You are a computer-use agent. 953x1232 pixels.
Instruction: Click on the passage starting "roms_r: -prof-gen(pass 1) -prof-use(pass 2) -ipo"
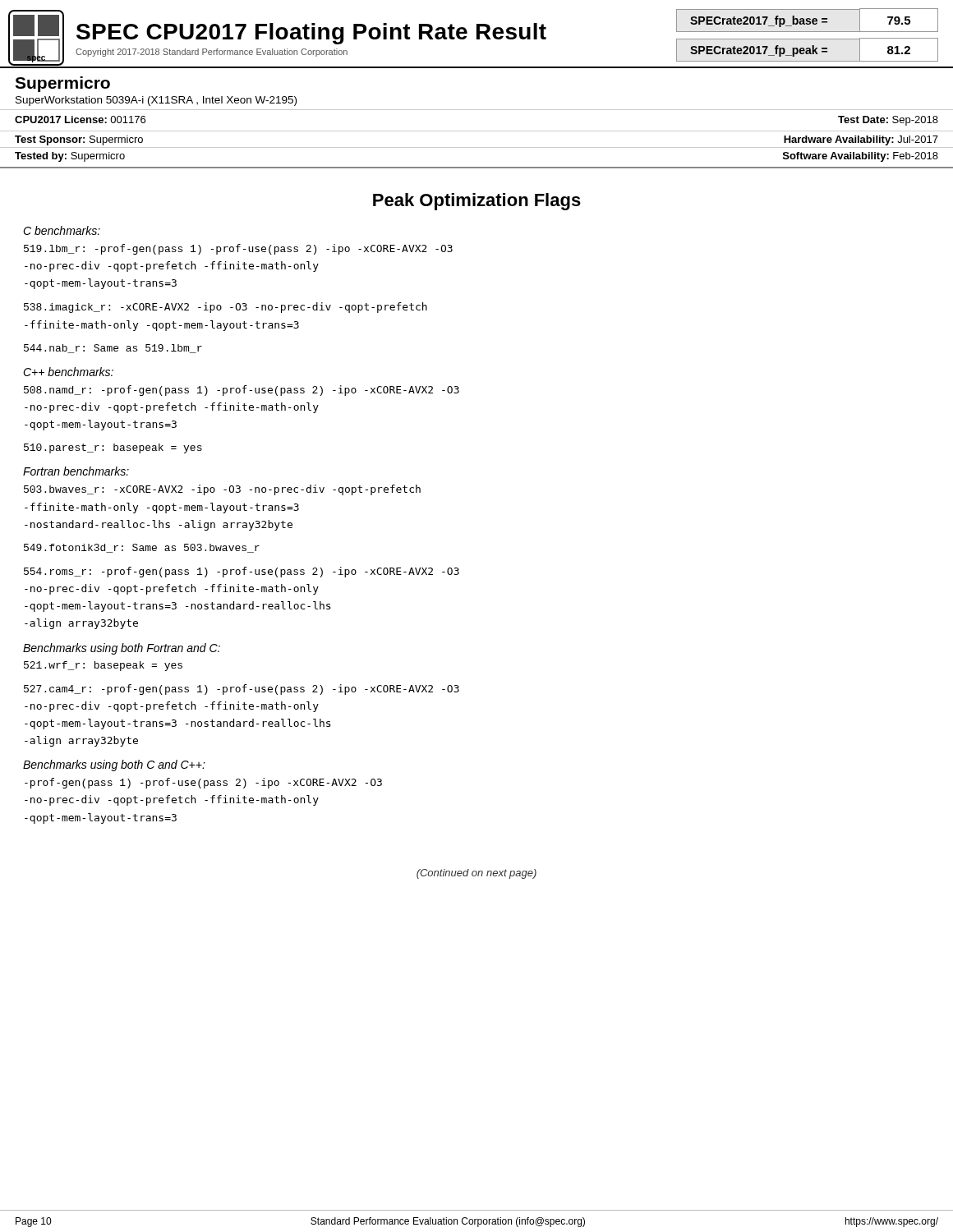click(x=241, y=597)
